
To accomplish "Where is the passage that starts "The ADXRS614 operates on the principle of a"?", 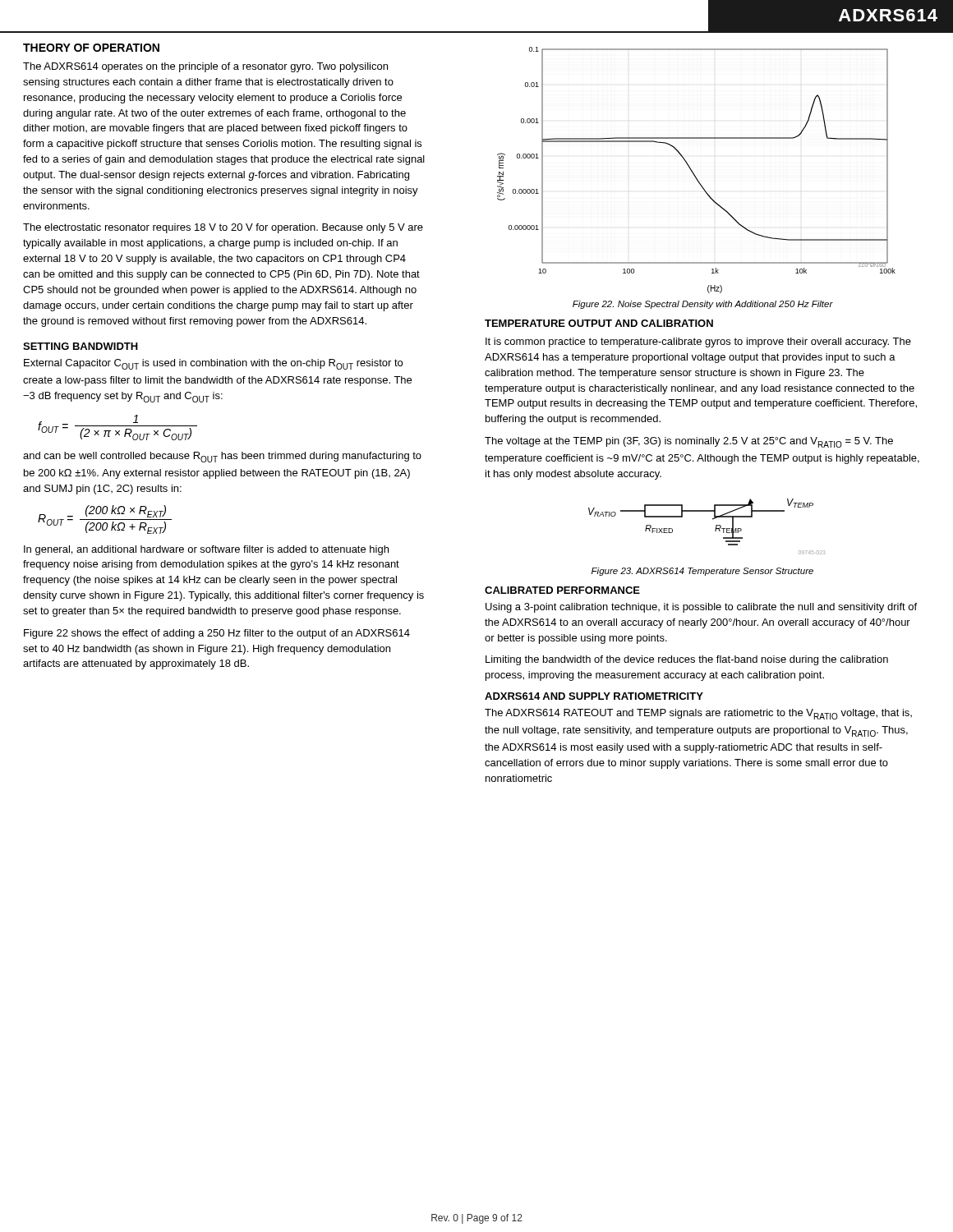I will pos(224,137).
